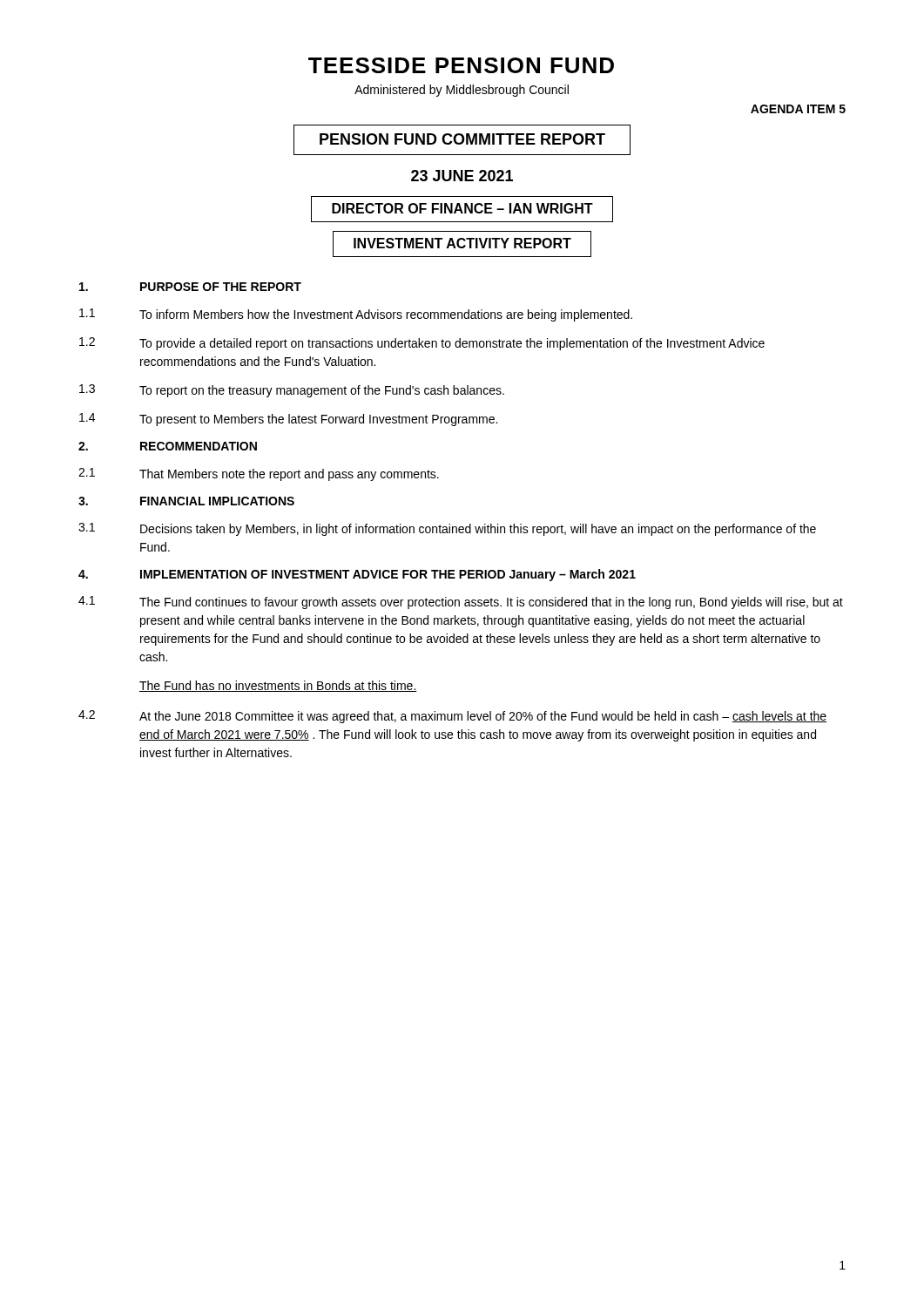Click on the block starting "1 To inform Members how the"
Image resolution: width=924 pixels, height=1307 pixels.
(462, 315)
